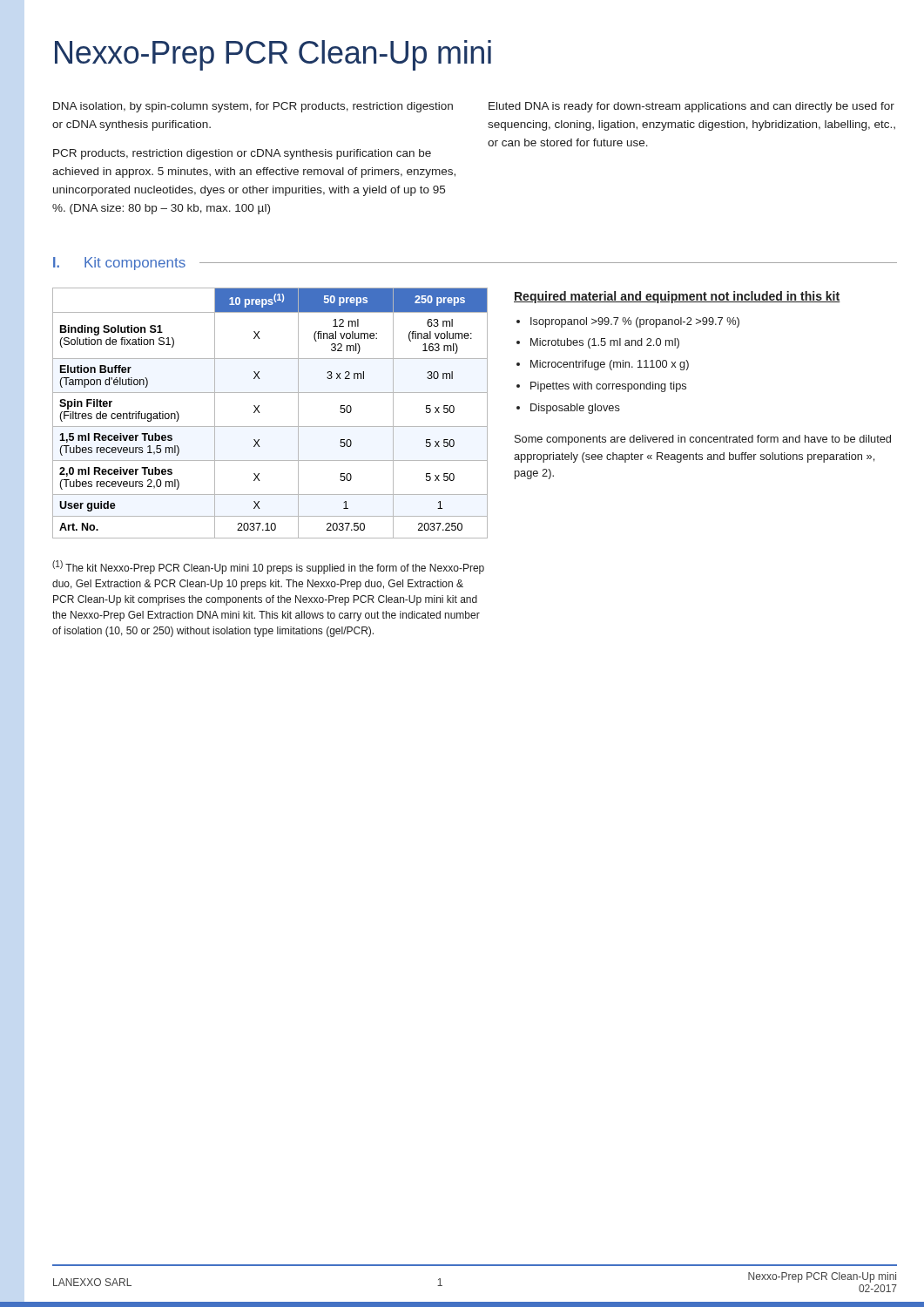Viewport: 924px width, 1307px height.
Task: Click on the passage starting "Nexxo-Prep PCR Clean-Up mini"
Action: point(475,53)
